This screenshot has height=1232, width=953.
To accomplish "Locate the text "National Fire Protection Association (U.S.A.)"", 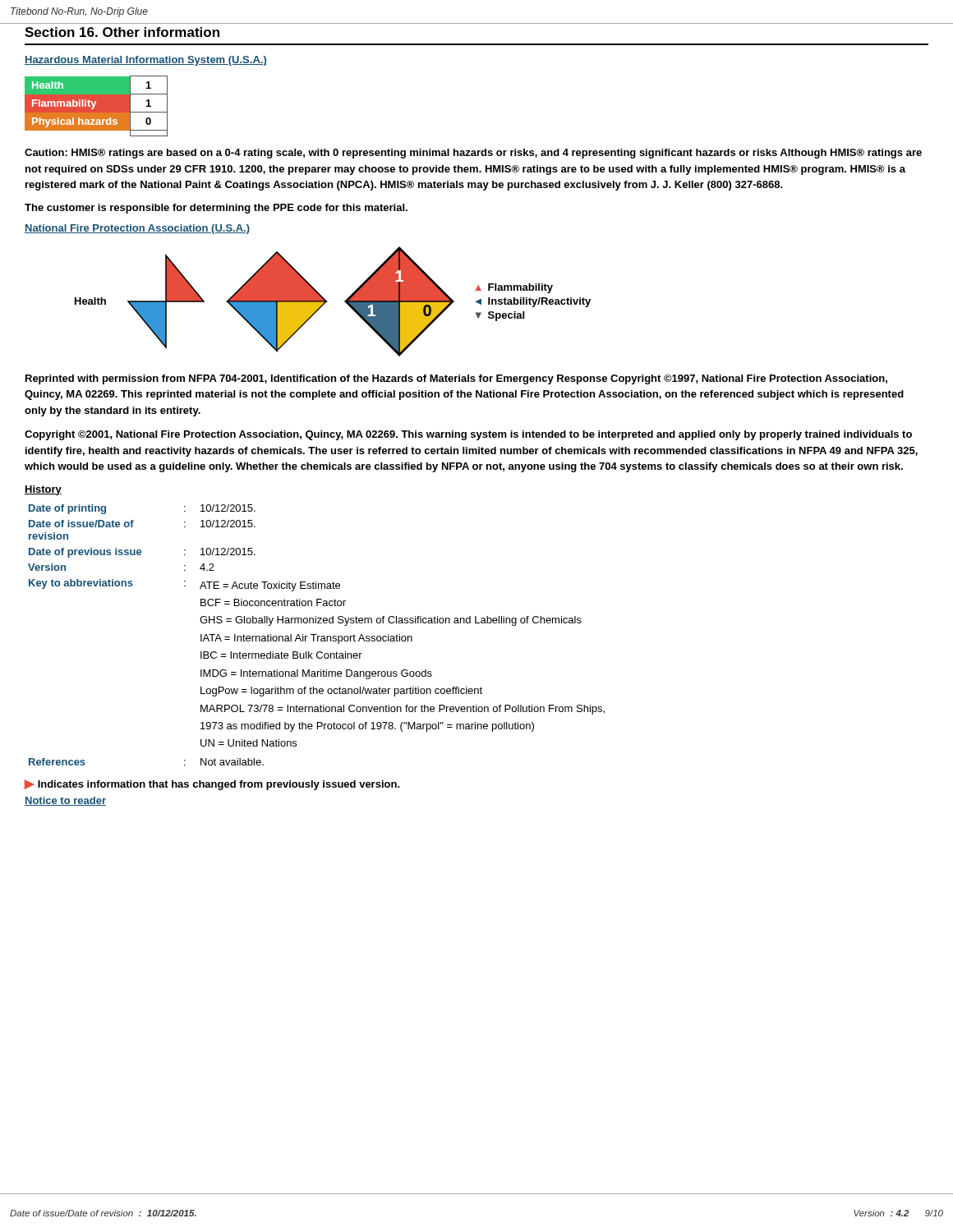I will click(137, 228).
